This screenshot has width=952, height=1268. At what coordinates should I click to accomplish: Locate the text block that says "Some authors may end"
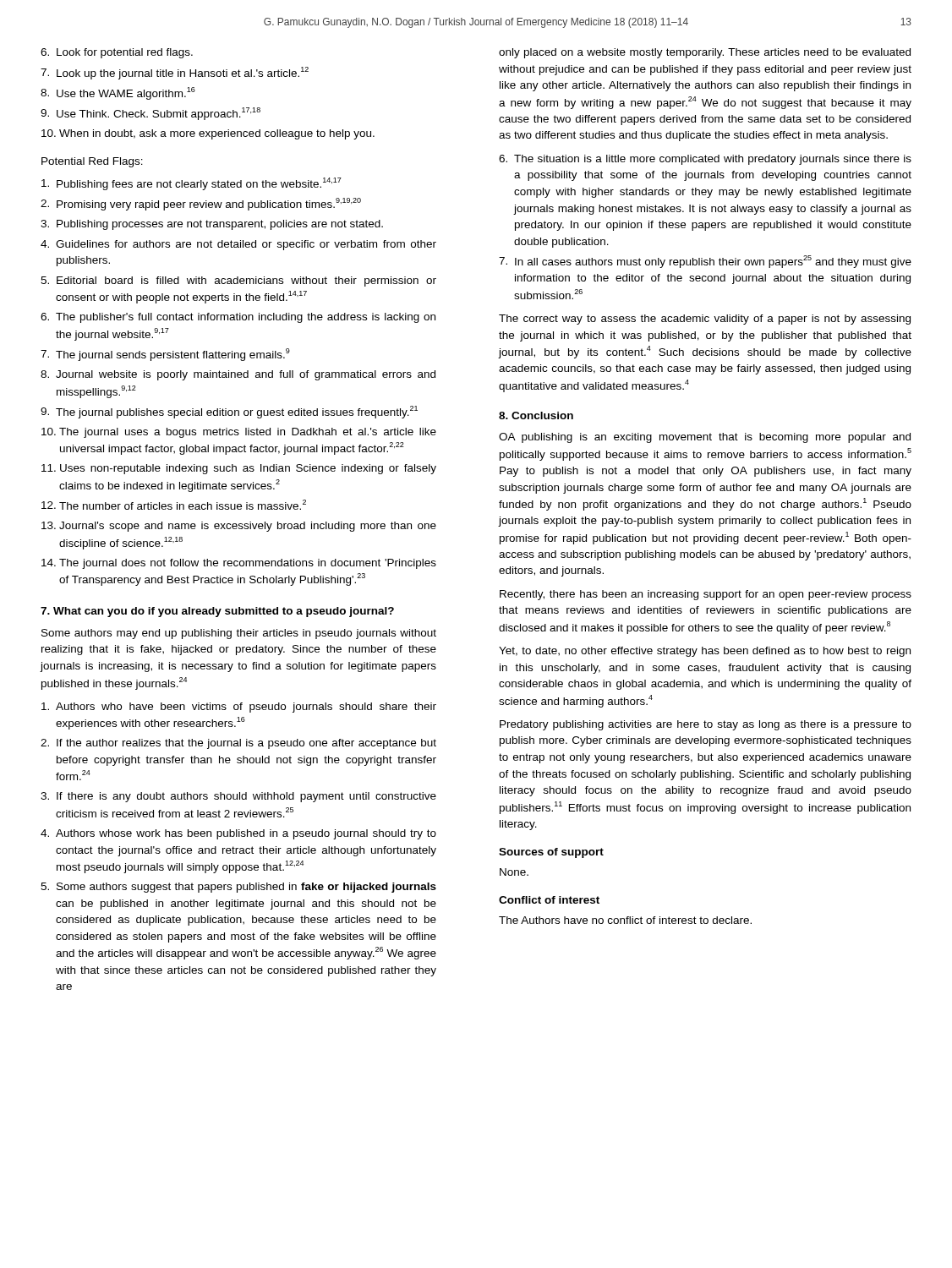pos(238,658)
